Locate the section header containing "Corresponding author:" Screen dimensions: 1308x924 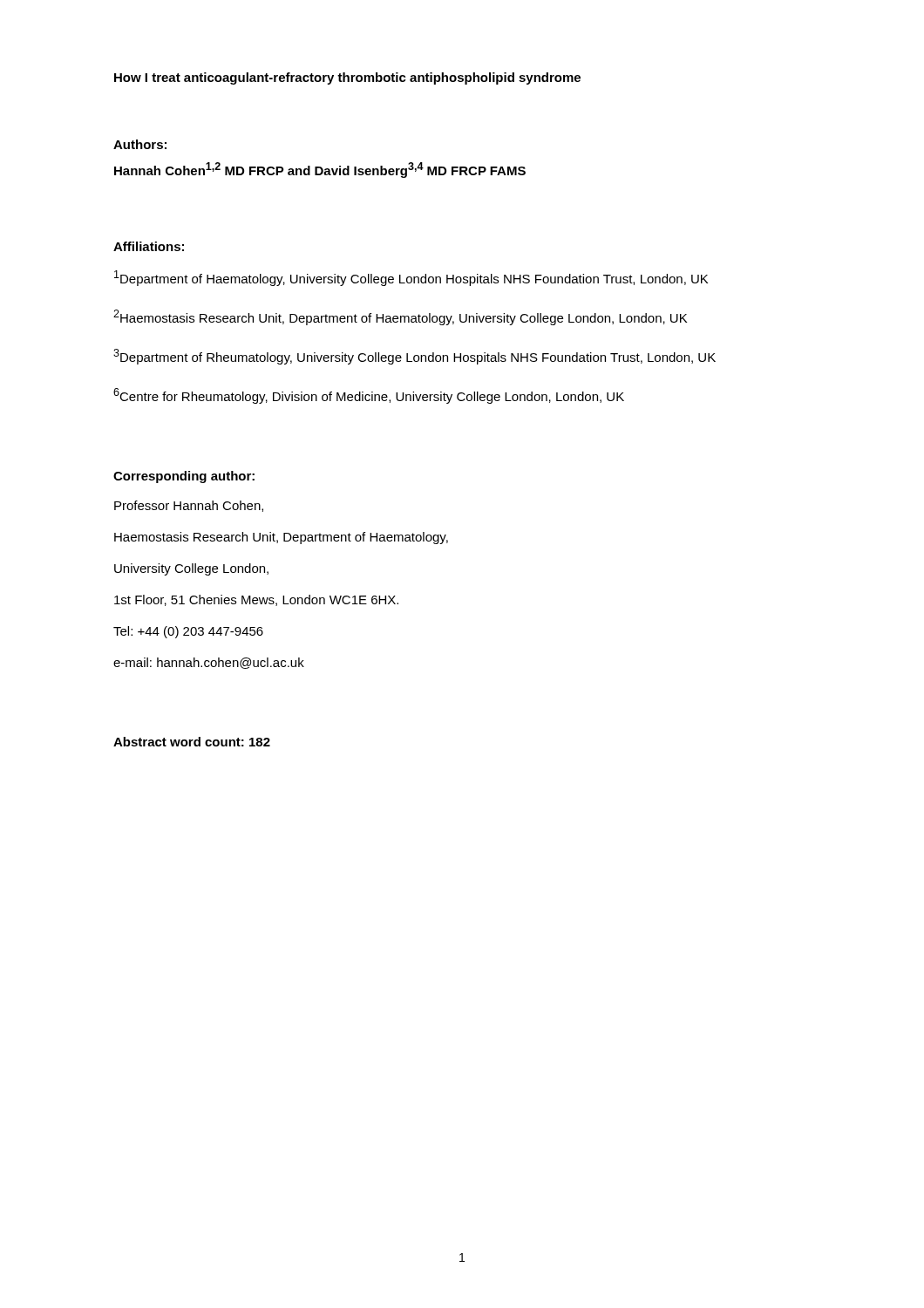pos(184,476)
